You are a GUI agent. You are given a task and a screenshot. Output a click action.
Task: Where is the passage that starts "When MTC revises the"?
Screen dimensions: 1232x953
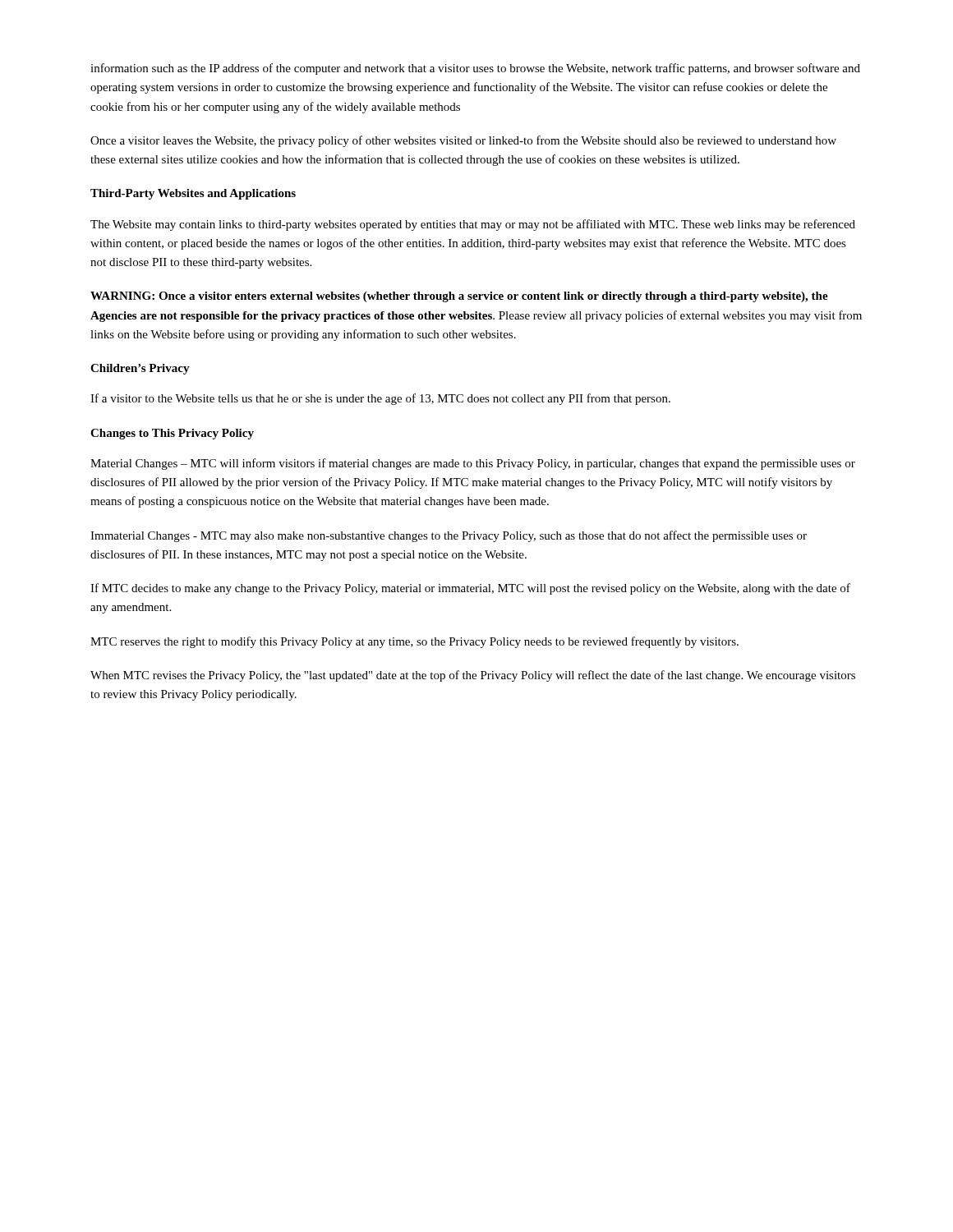pyautogui.click(x=473, y=684)
